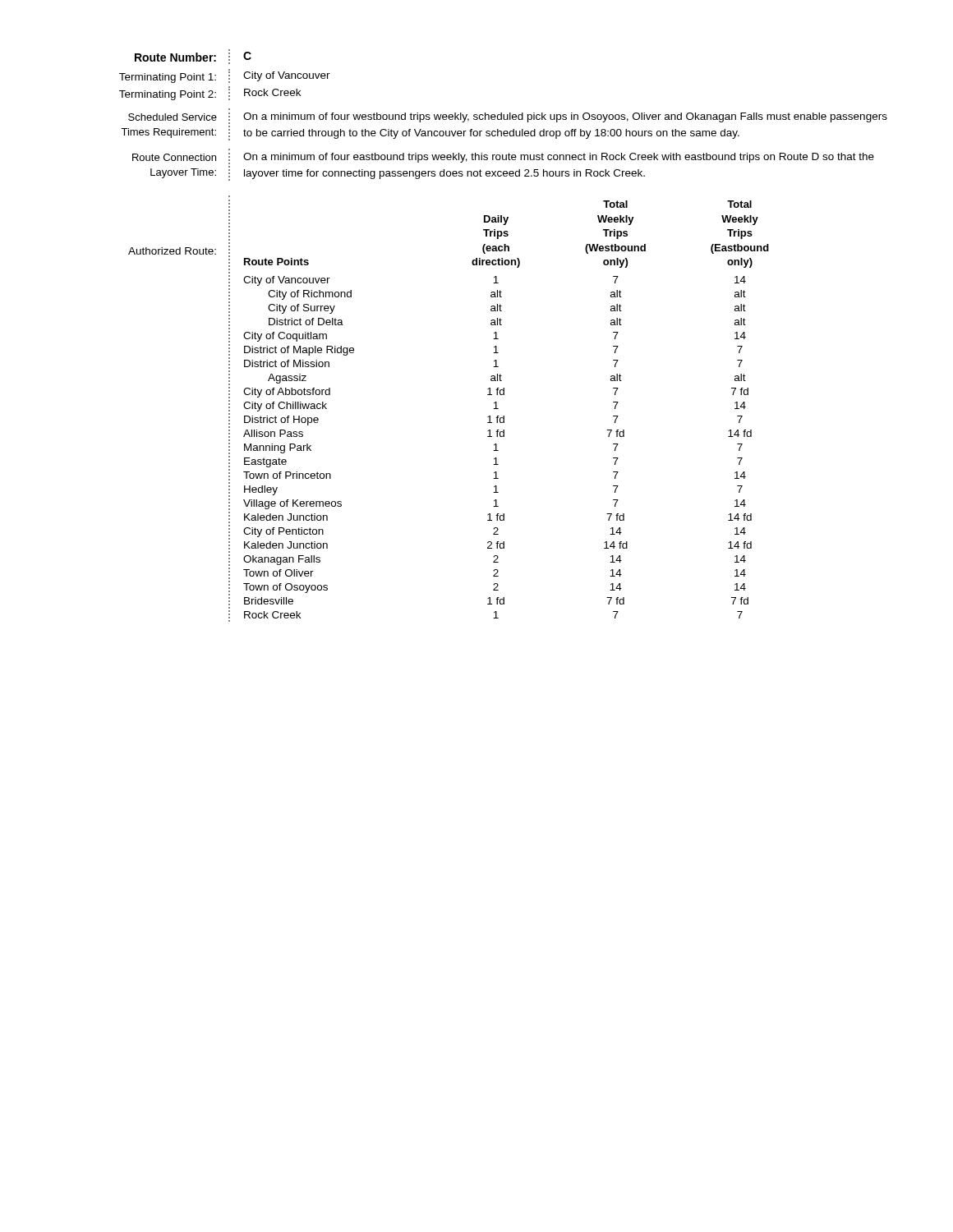953x1232 pixels.
Task: Navigate to the block starting "Rock Creek"
Action: click(x=272, y=92)
